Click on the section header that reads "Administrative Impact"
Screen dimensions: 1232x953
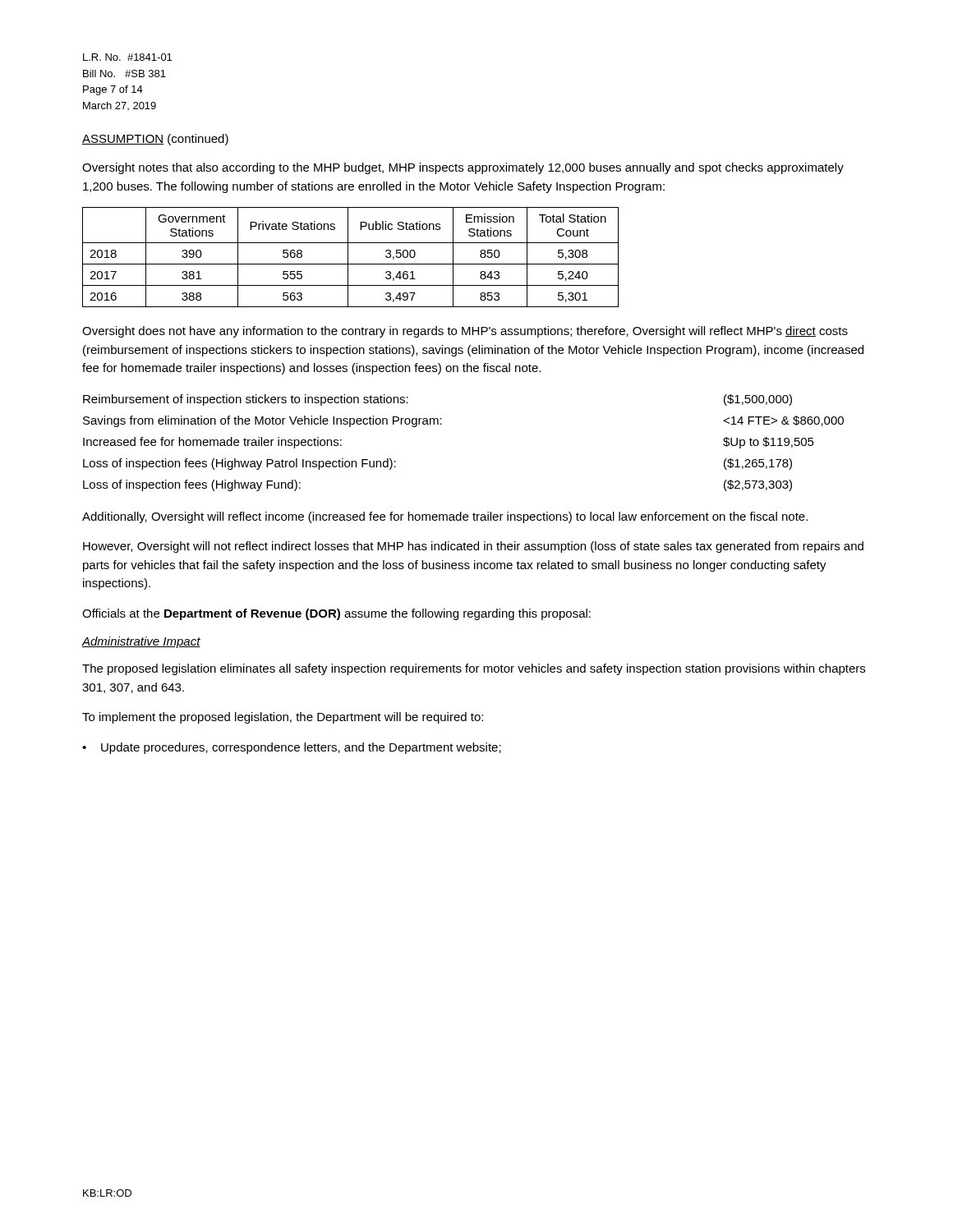coord(141,641)
